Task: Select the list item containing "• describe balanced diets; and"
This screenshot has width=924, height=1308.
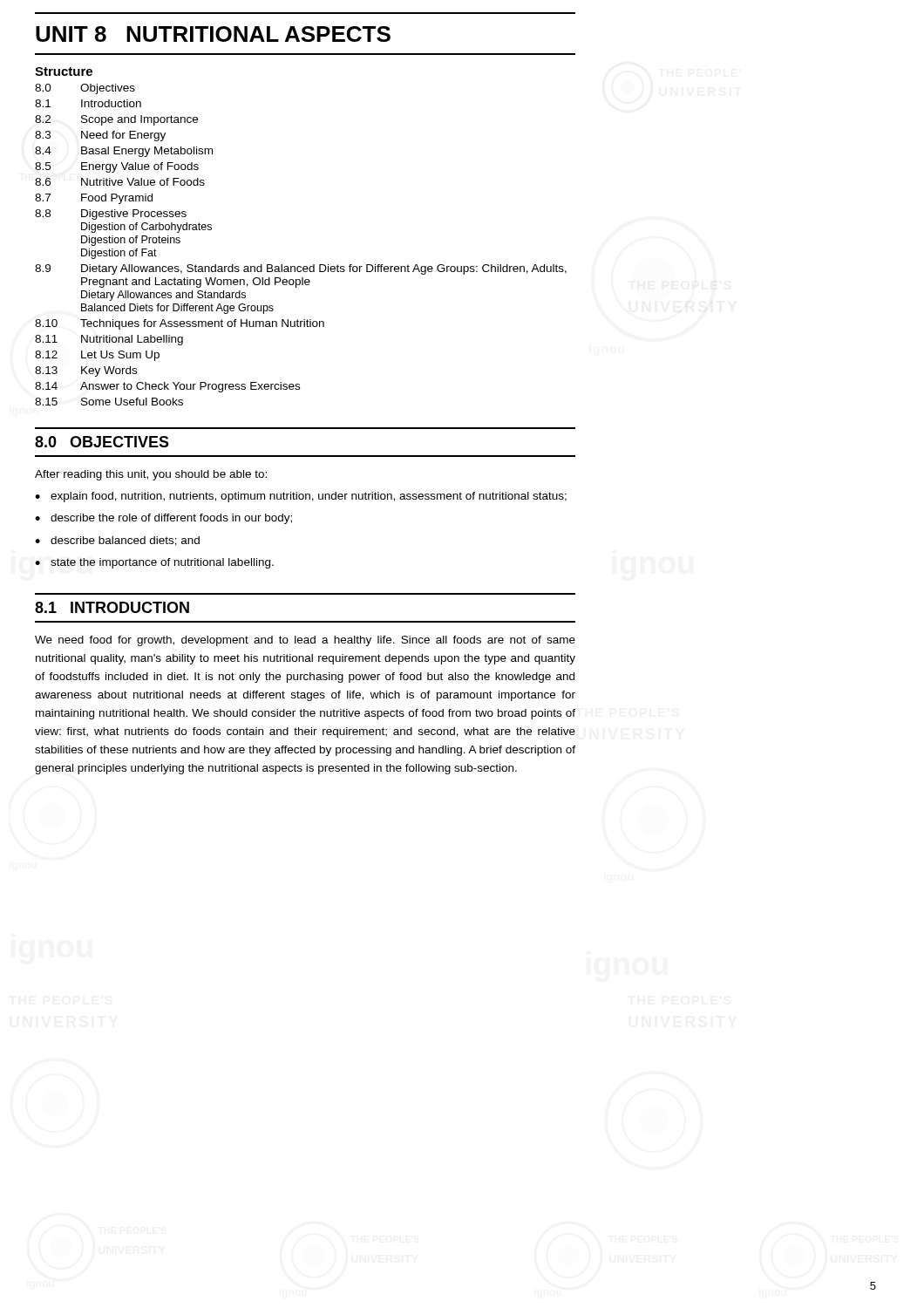Action: pyautogui.click(x=118, y=543)
